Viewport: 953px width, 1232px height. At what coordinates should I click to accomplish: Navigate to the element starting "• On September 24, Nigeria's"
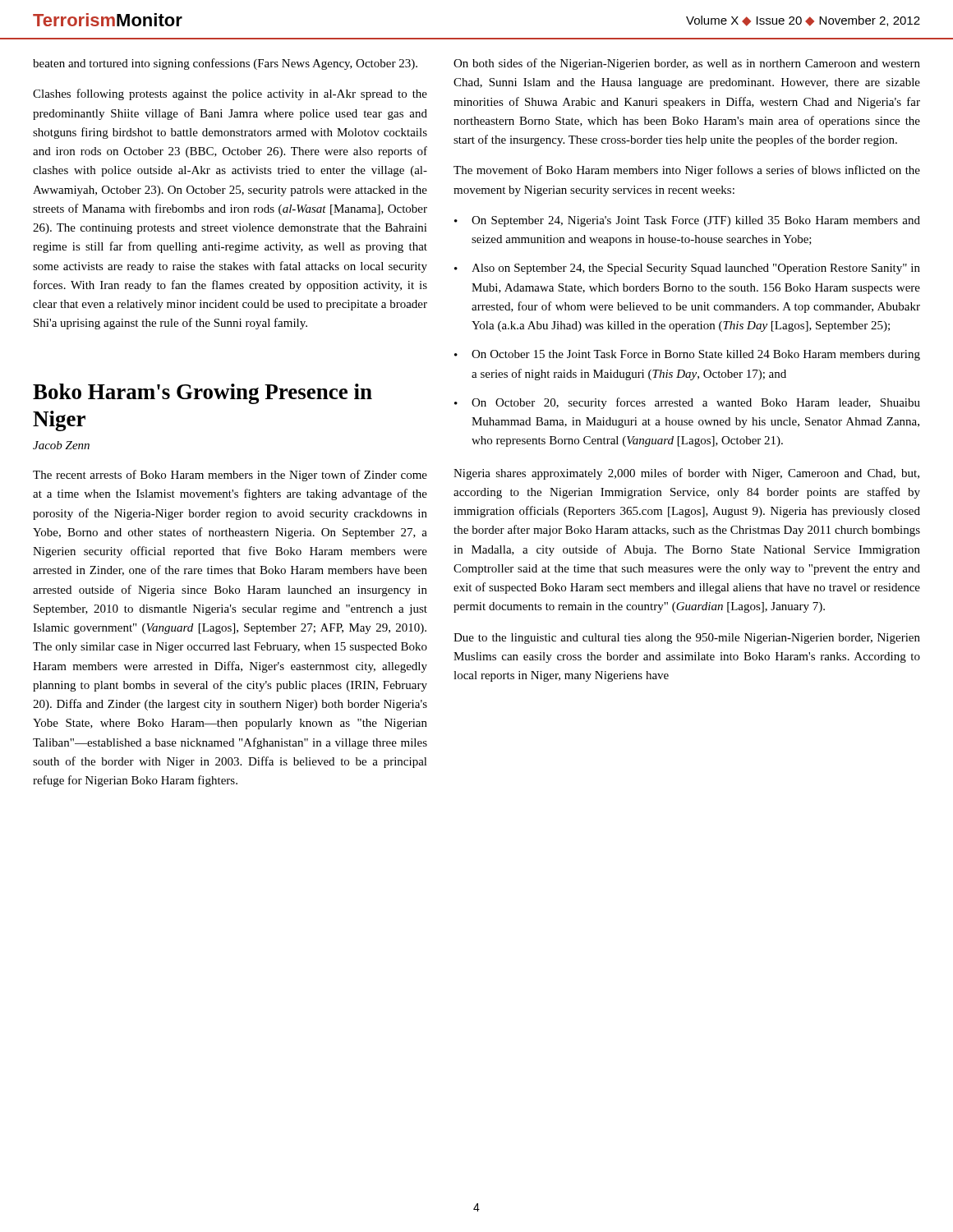pyautogui.click(x=687, y=230)
